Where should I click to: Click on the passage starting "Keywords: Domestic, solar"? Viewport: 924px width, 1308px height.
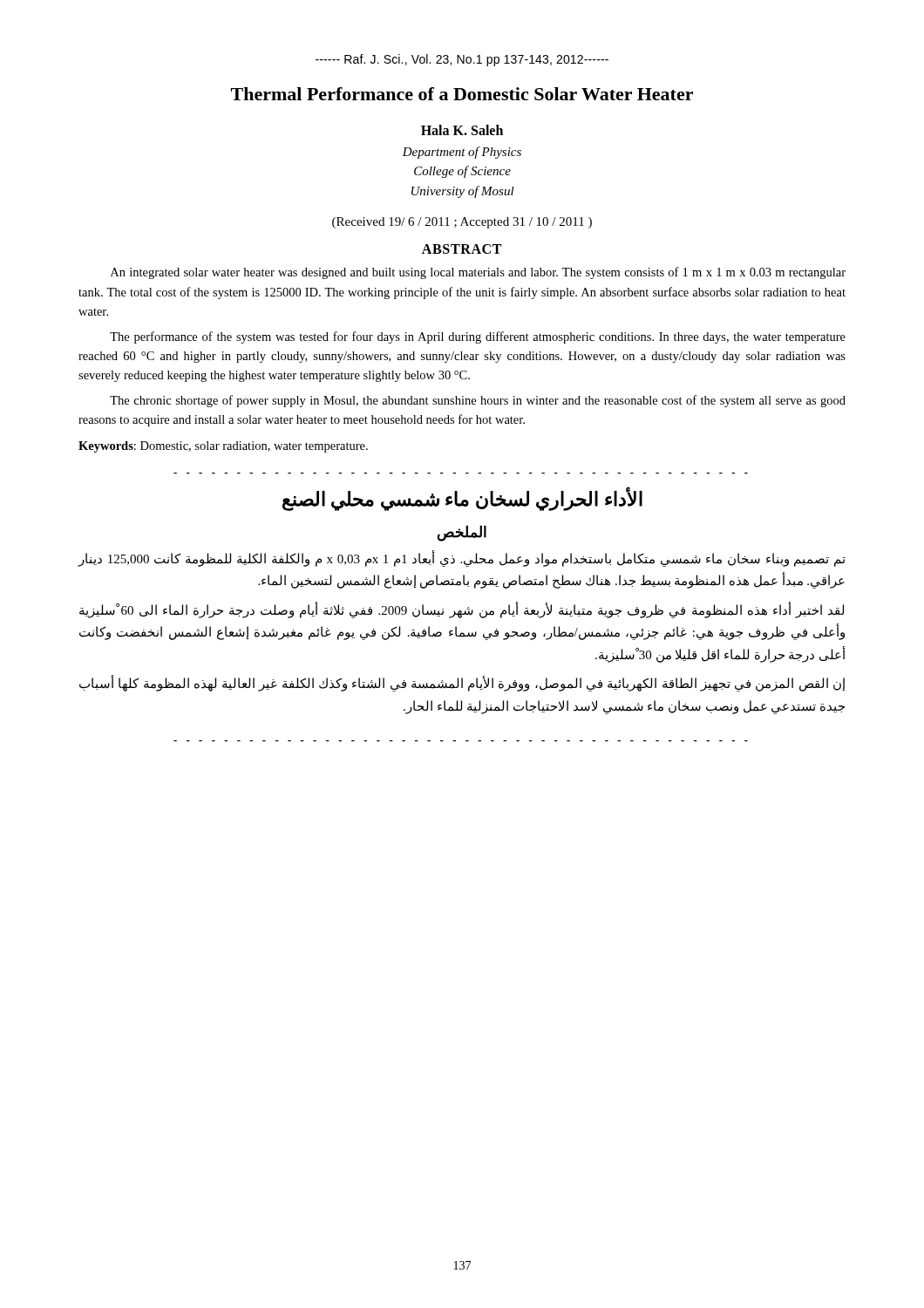223,445
